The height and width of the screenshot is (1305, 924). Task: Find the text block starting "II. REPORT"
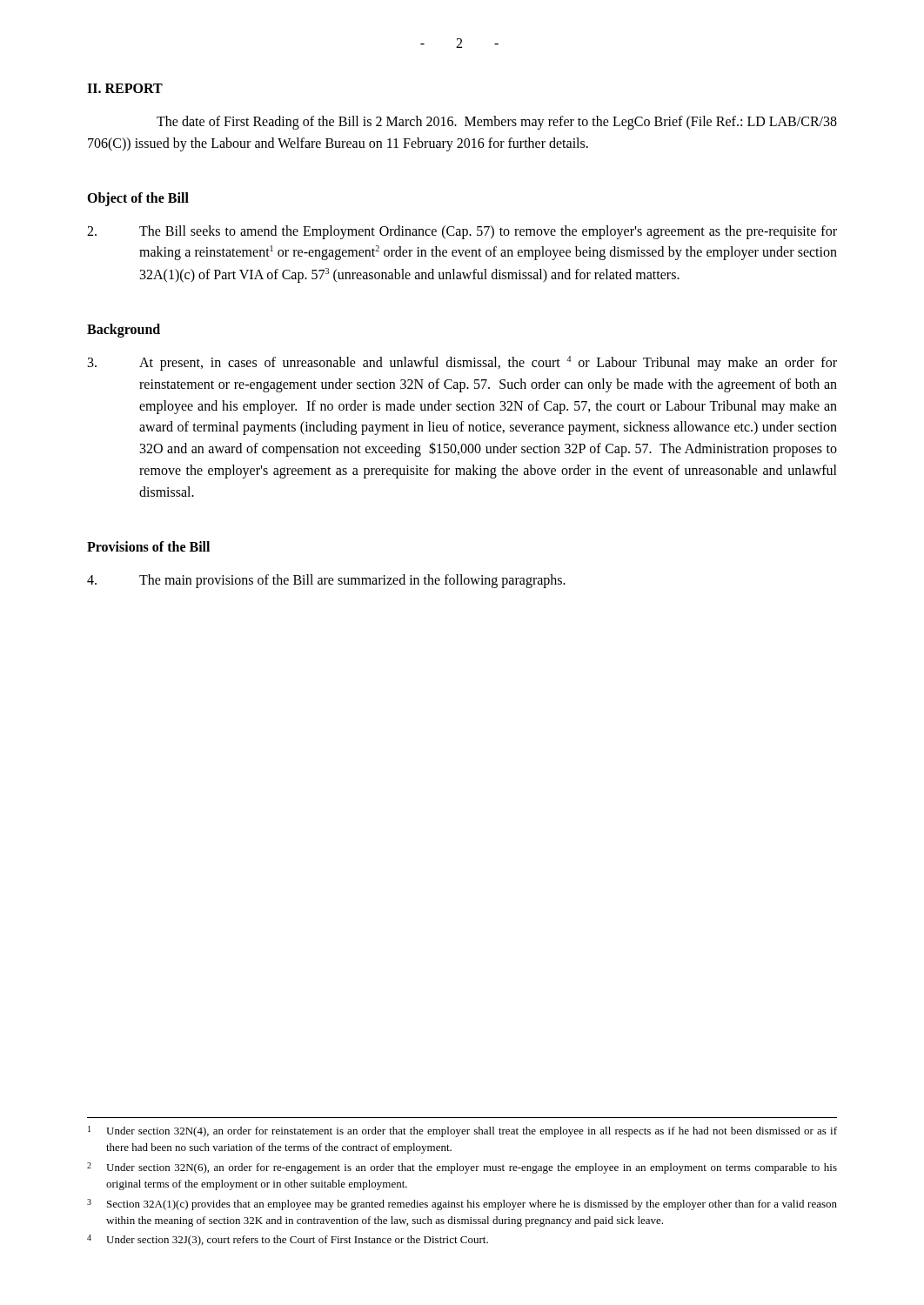pos(125,88)
